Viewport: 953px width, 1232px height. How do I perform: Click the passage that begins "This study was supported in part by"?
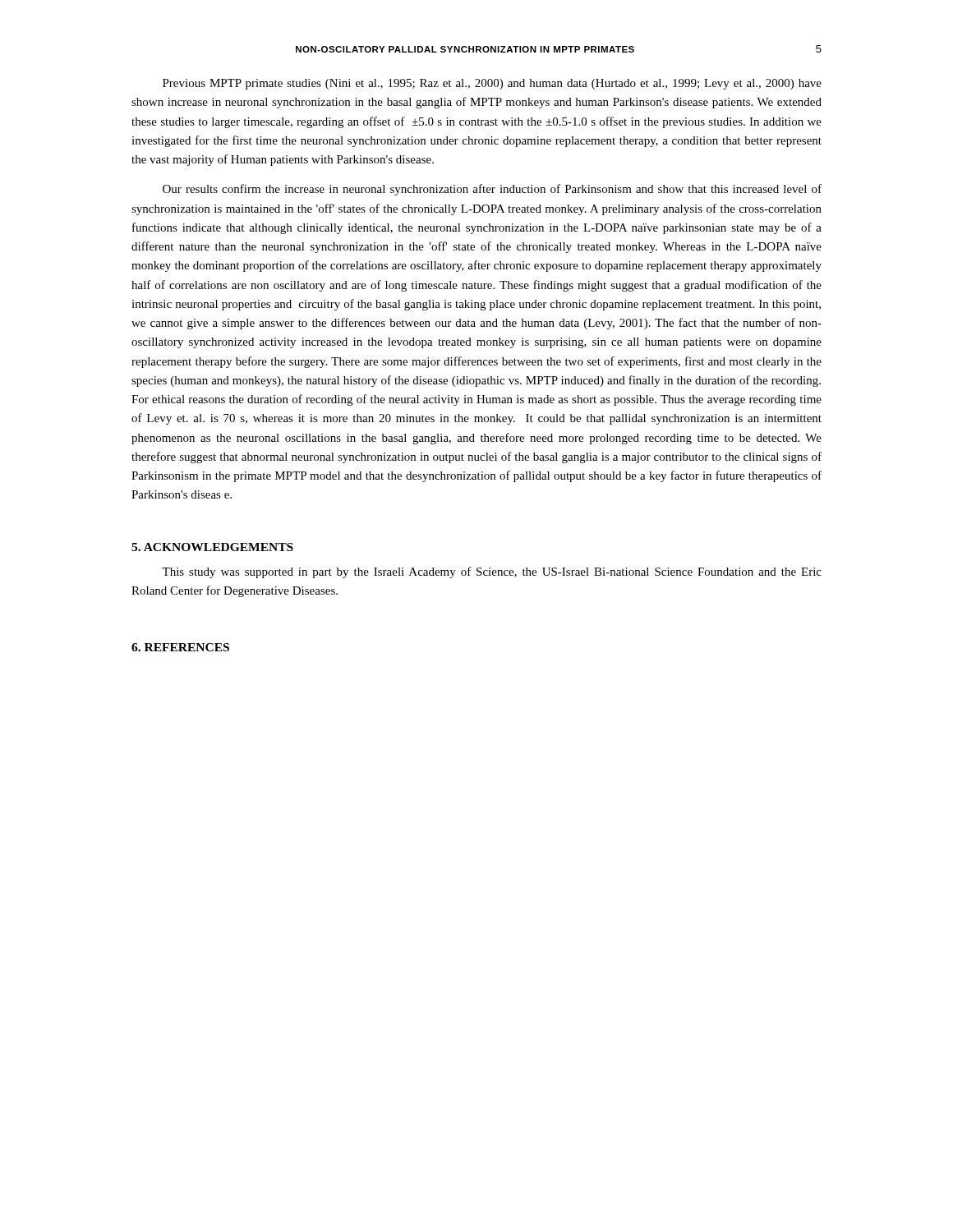point(476,581)
